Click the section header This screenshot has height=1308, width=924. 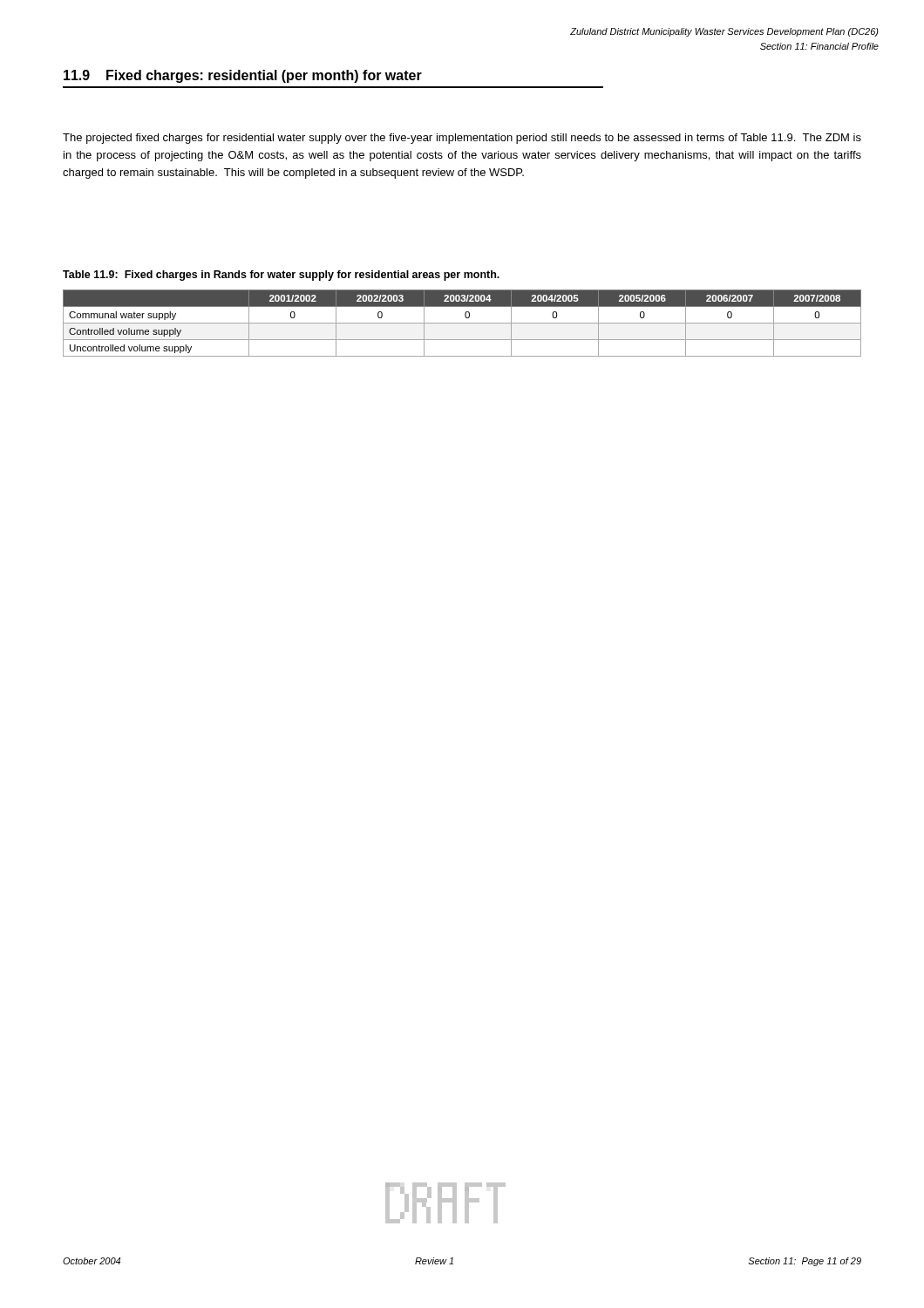pos(242,75)
